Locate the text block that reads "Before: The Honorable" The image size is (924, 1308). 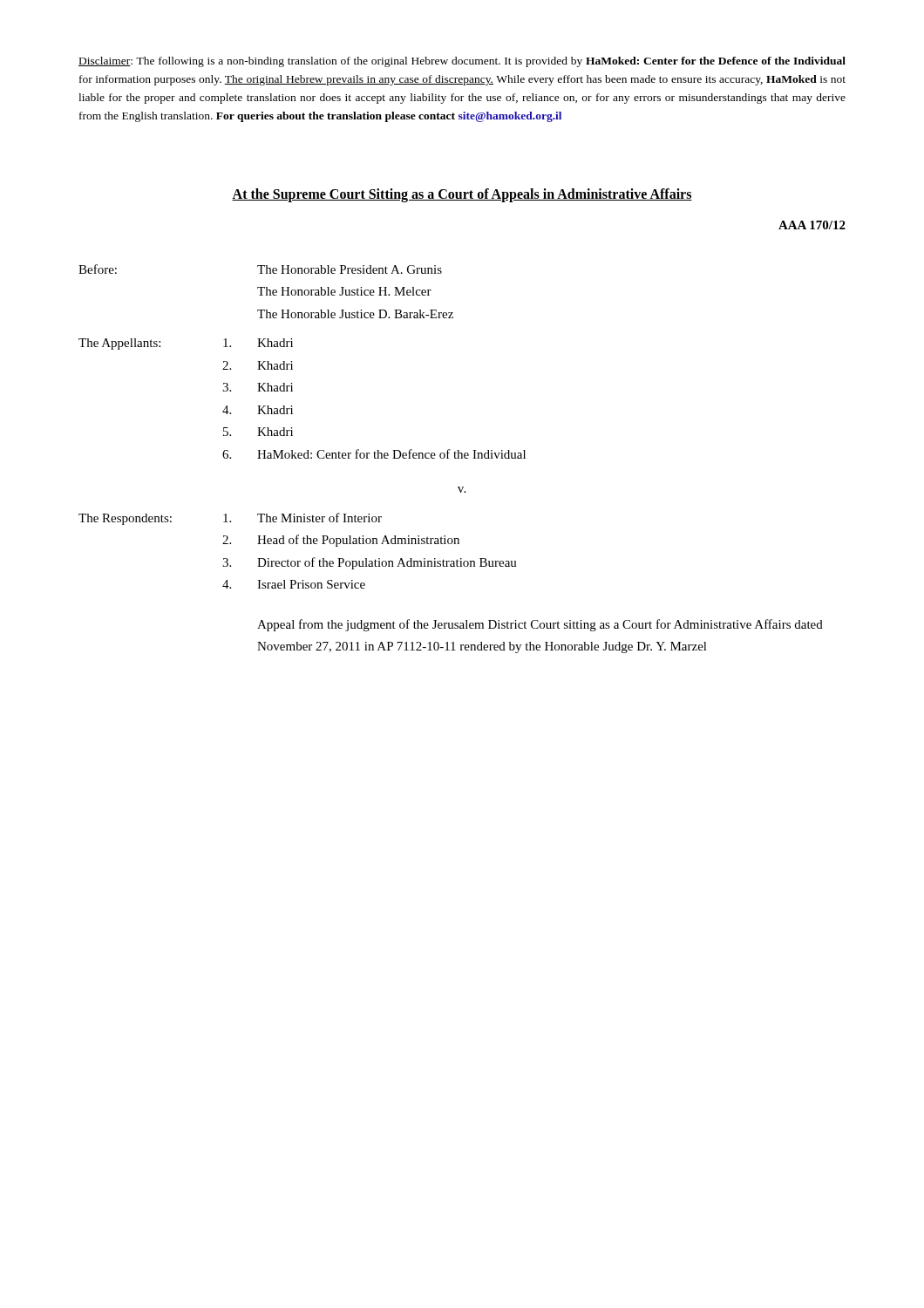click(x=260, y=269)
